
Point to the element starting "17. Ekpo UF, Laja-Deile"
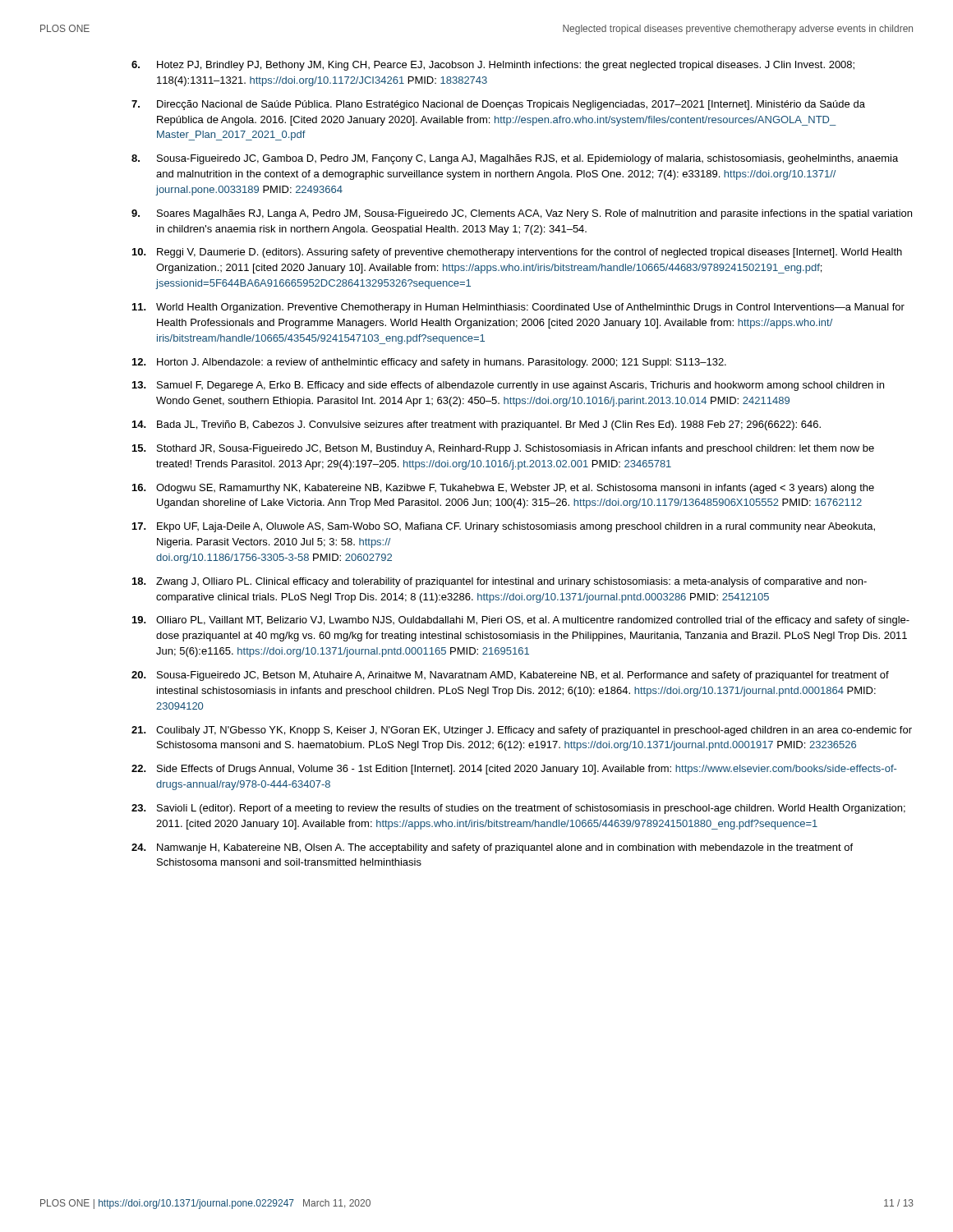504,527
